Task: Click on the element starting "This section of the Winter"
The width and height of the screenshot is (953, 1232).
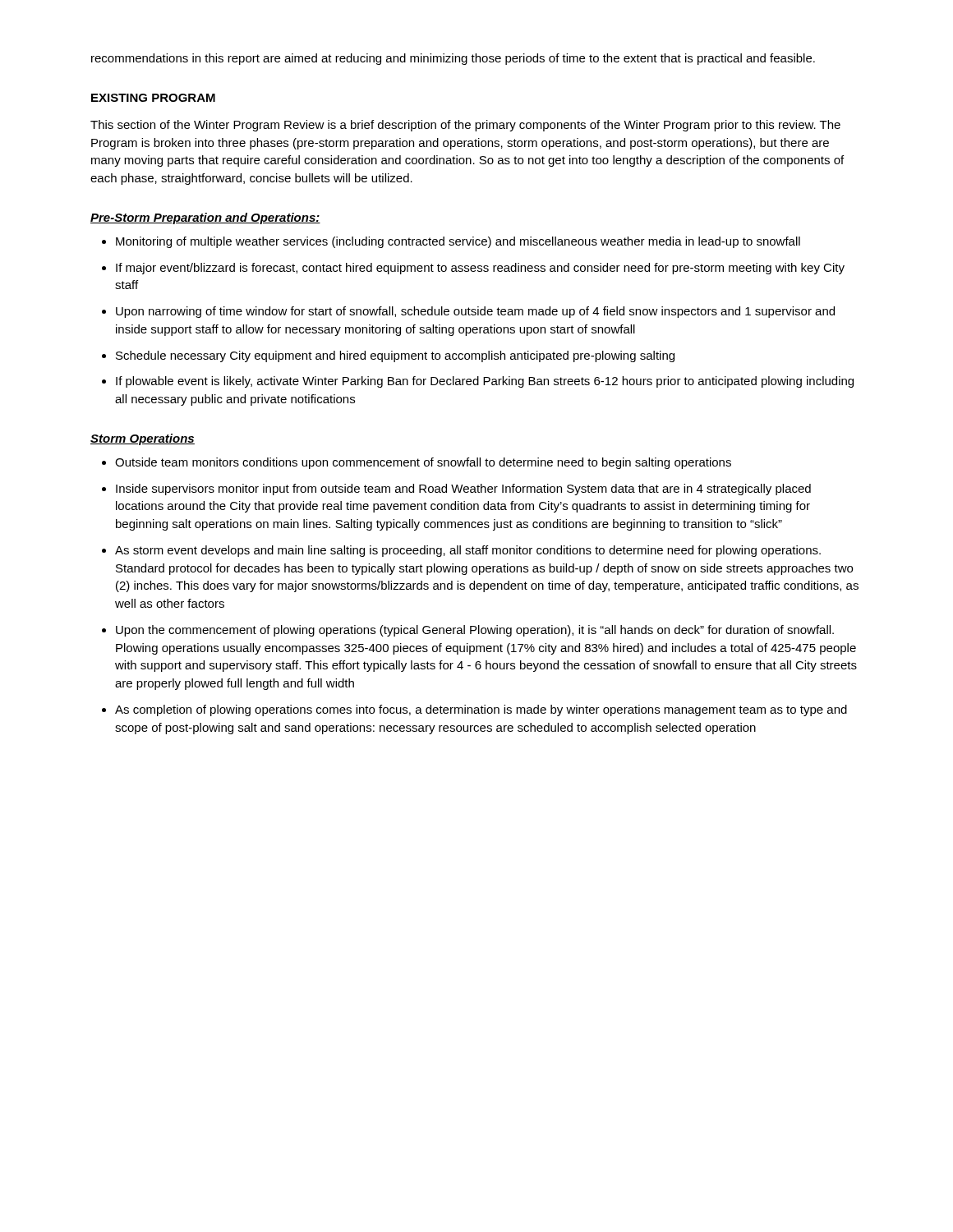Action: click(x=467, y=151)
